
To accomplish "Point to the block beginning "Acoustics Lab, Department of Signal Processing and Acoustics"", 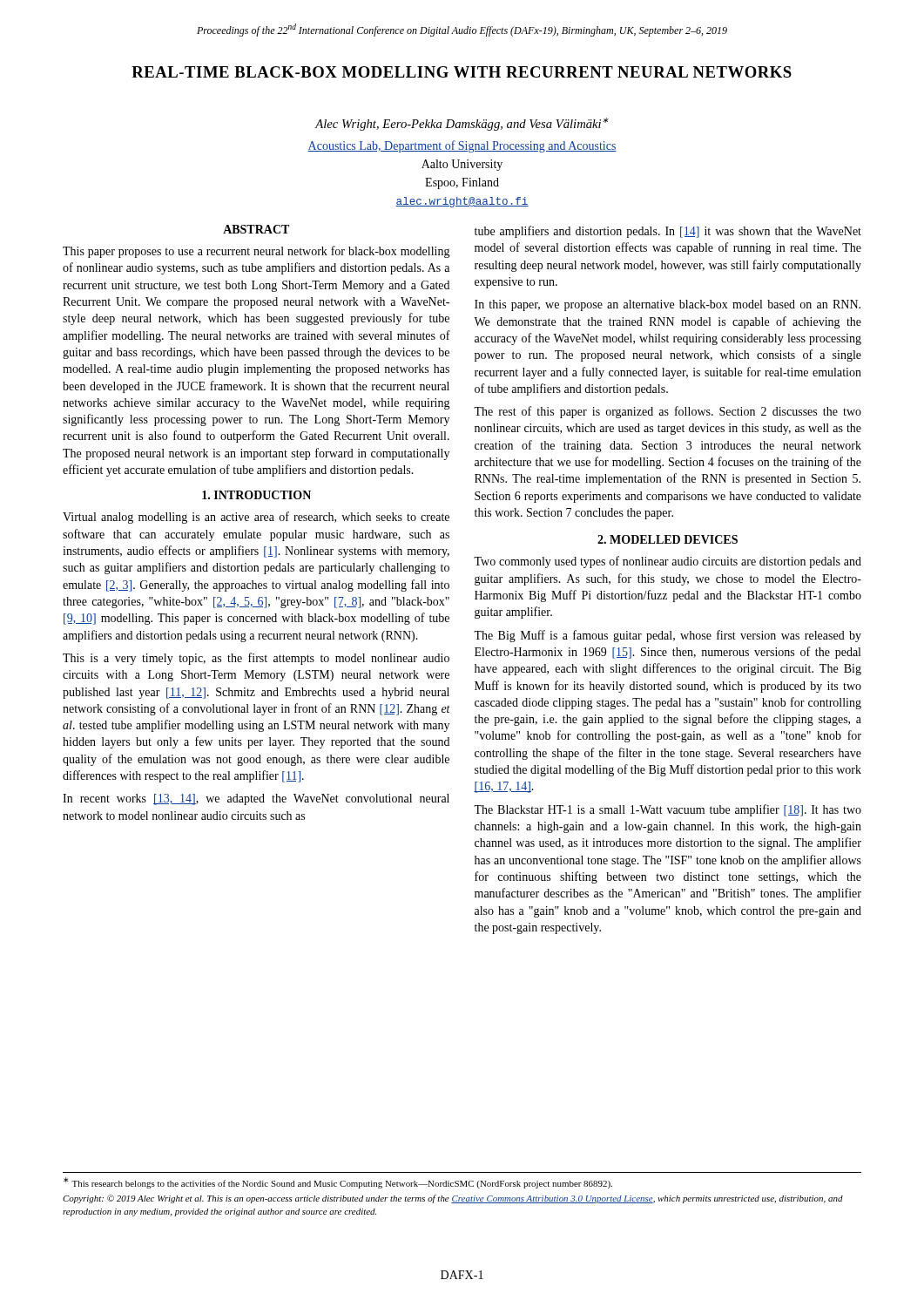I will point(462,174).
